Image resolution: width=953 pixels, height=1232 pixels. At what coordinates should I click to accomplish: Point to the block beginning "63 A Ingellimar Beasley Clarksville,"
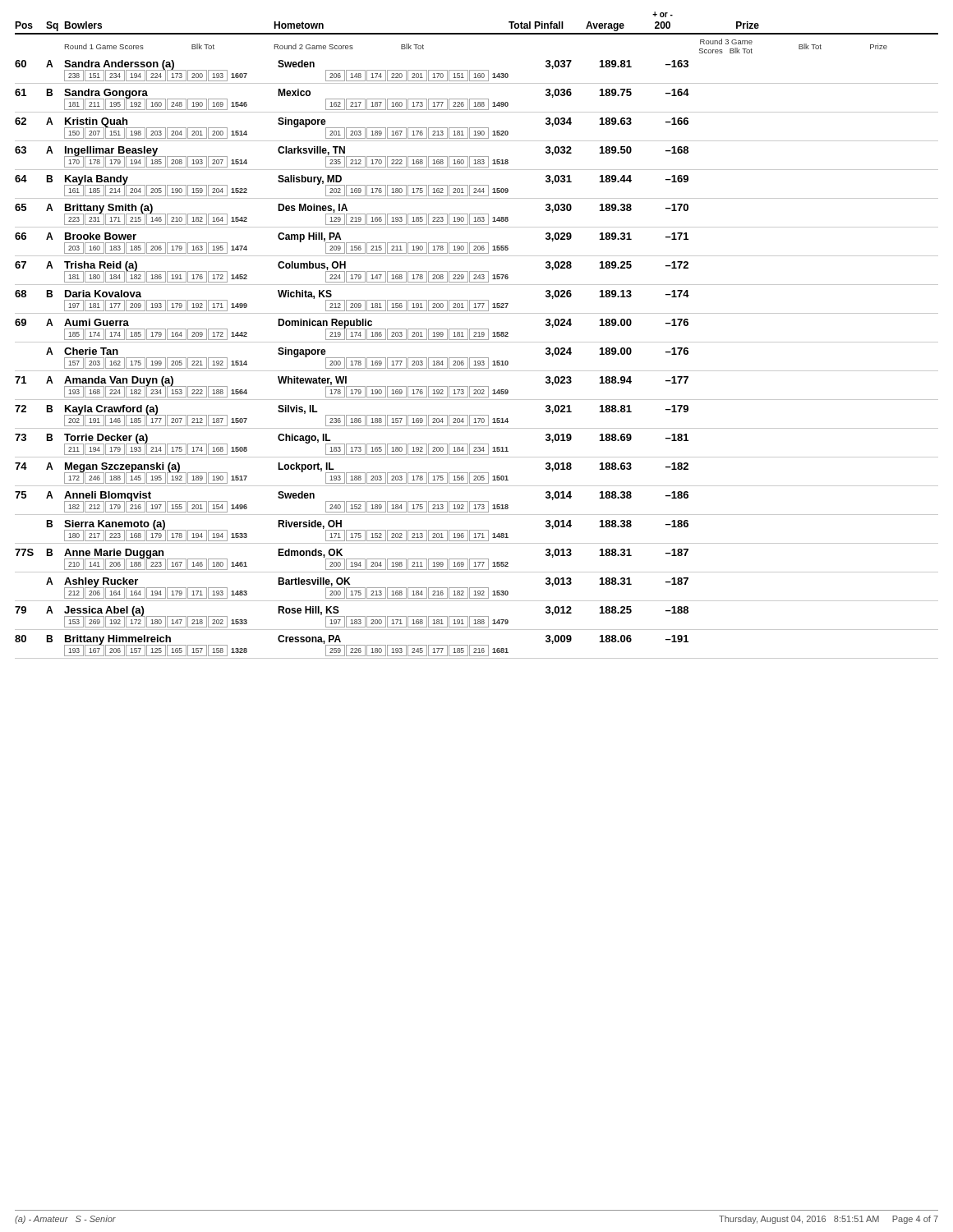pos(476,156)
